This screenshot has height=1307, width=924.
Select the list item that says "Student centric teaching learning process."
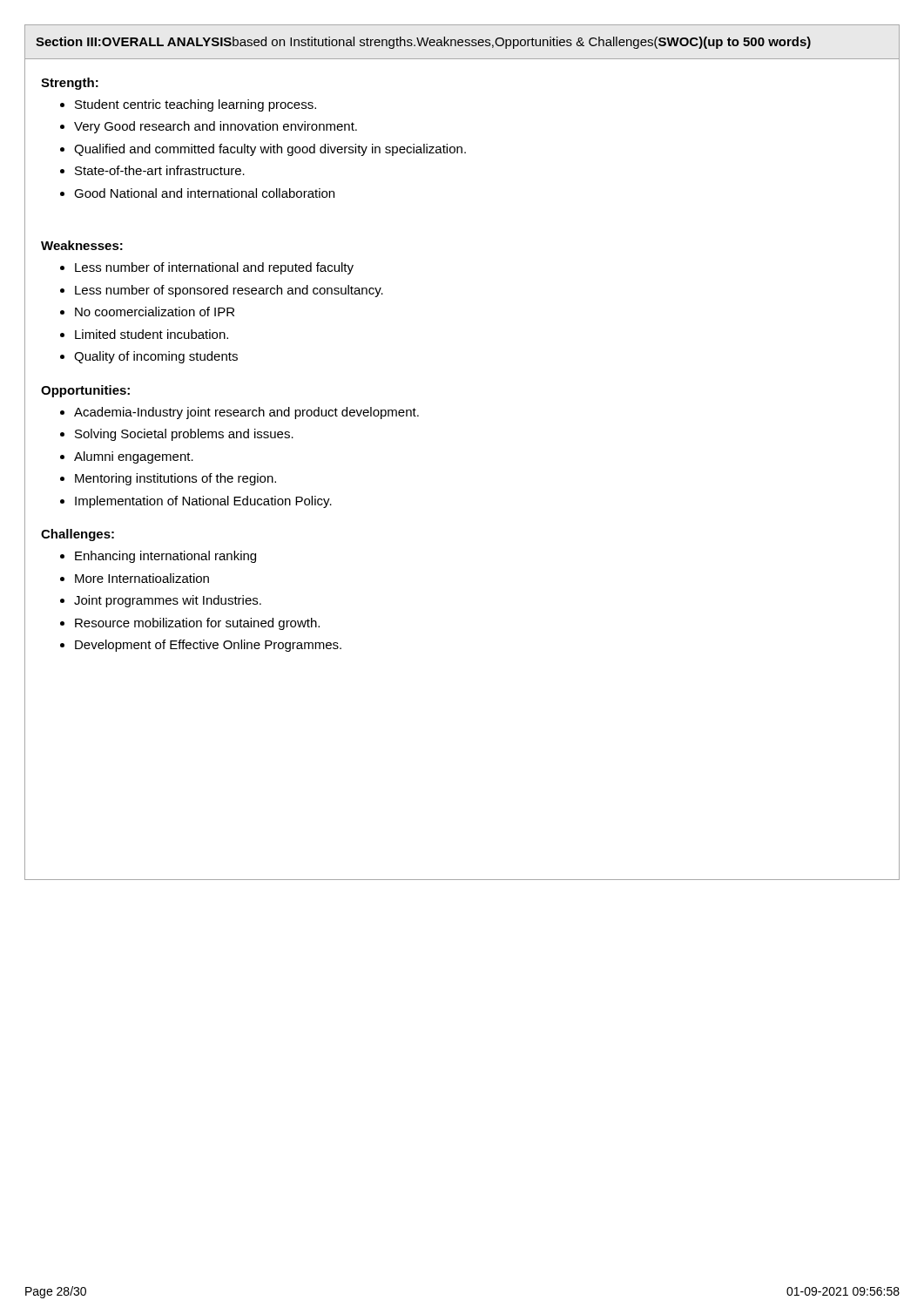click(196, 104)
